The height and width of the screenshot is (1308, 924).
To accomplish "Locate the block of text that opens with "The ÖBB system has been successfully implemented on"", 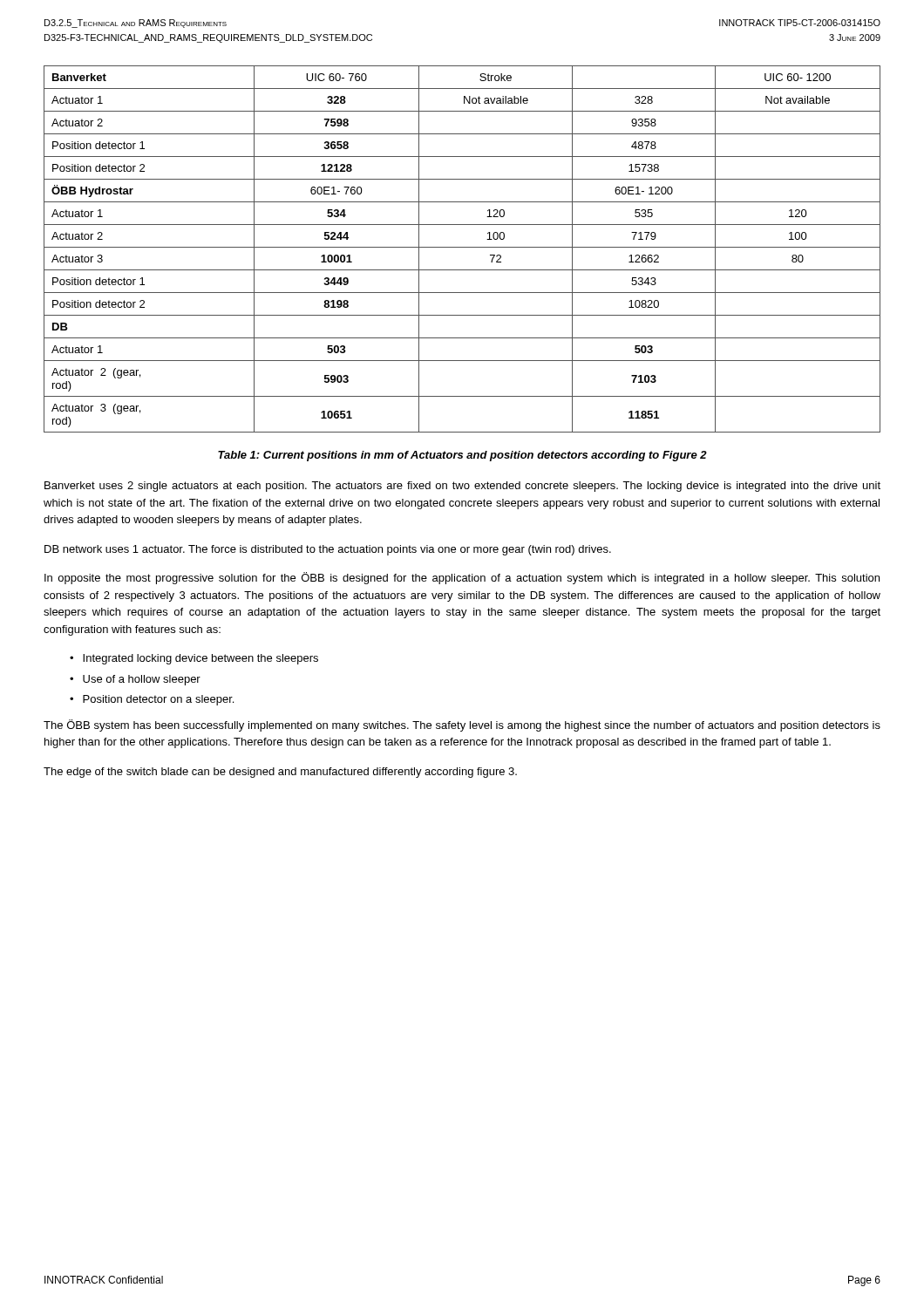I will click(x=462, y=733).
